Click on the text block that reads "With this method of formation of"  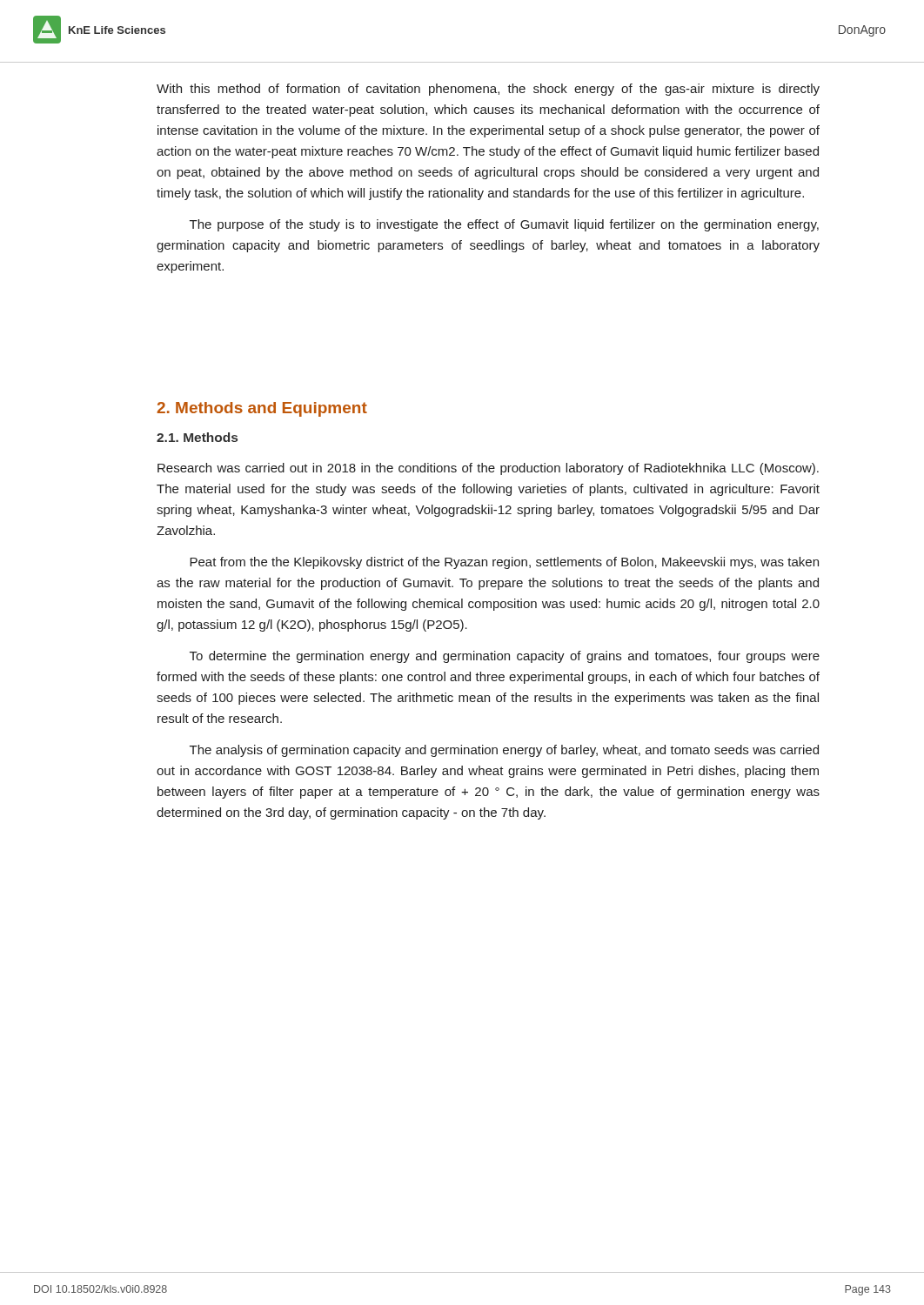(x=488, y=140)
